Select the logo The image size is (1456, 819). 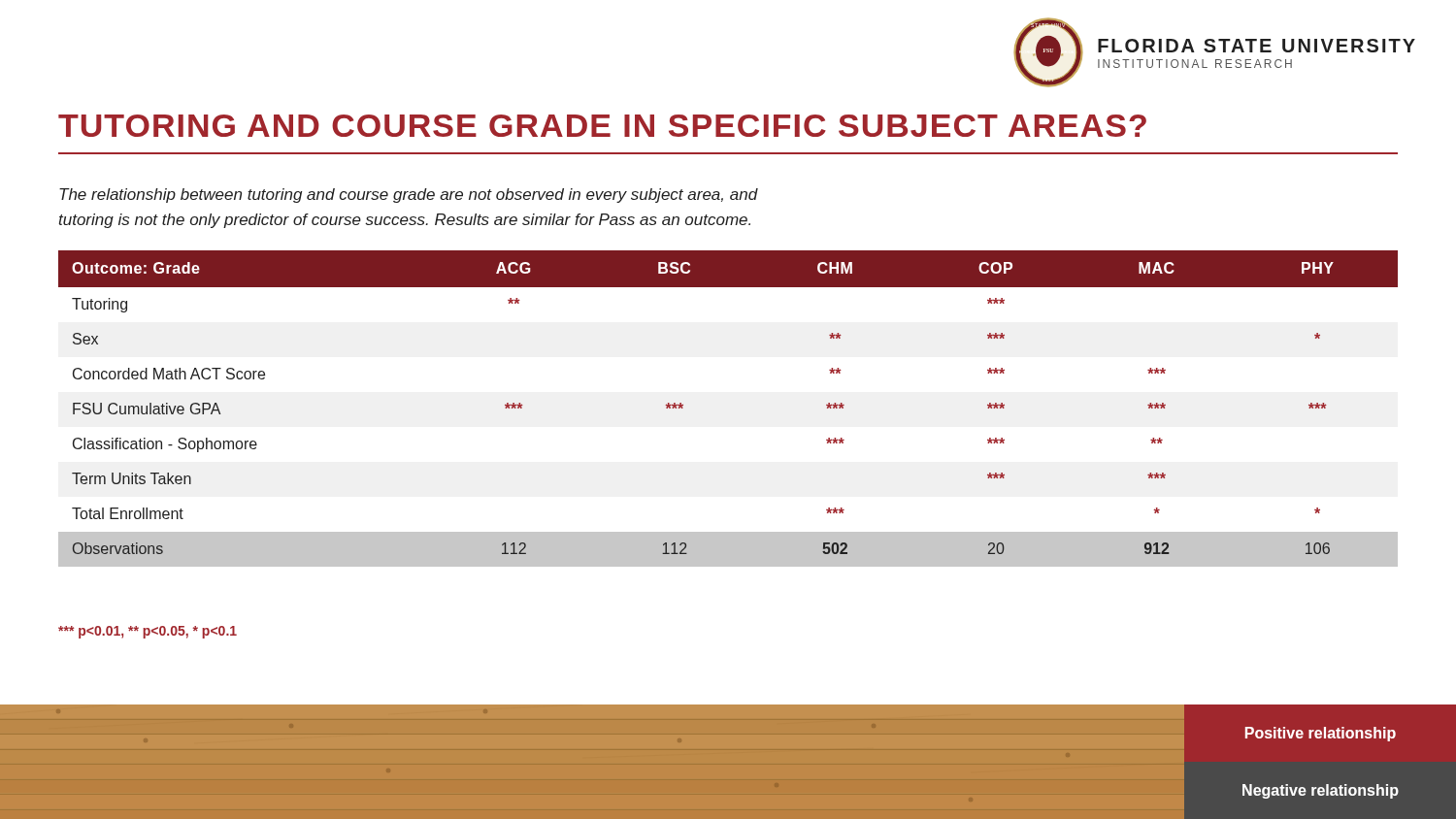1215,52
